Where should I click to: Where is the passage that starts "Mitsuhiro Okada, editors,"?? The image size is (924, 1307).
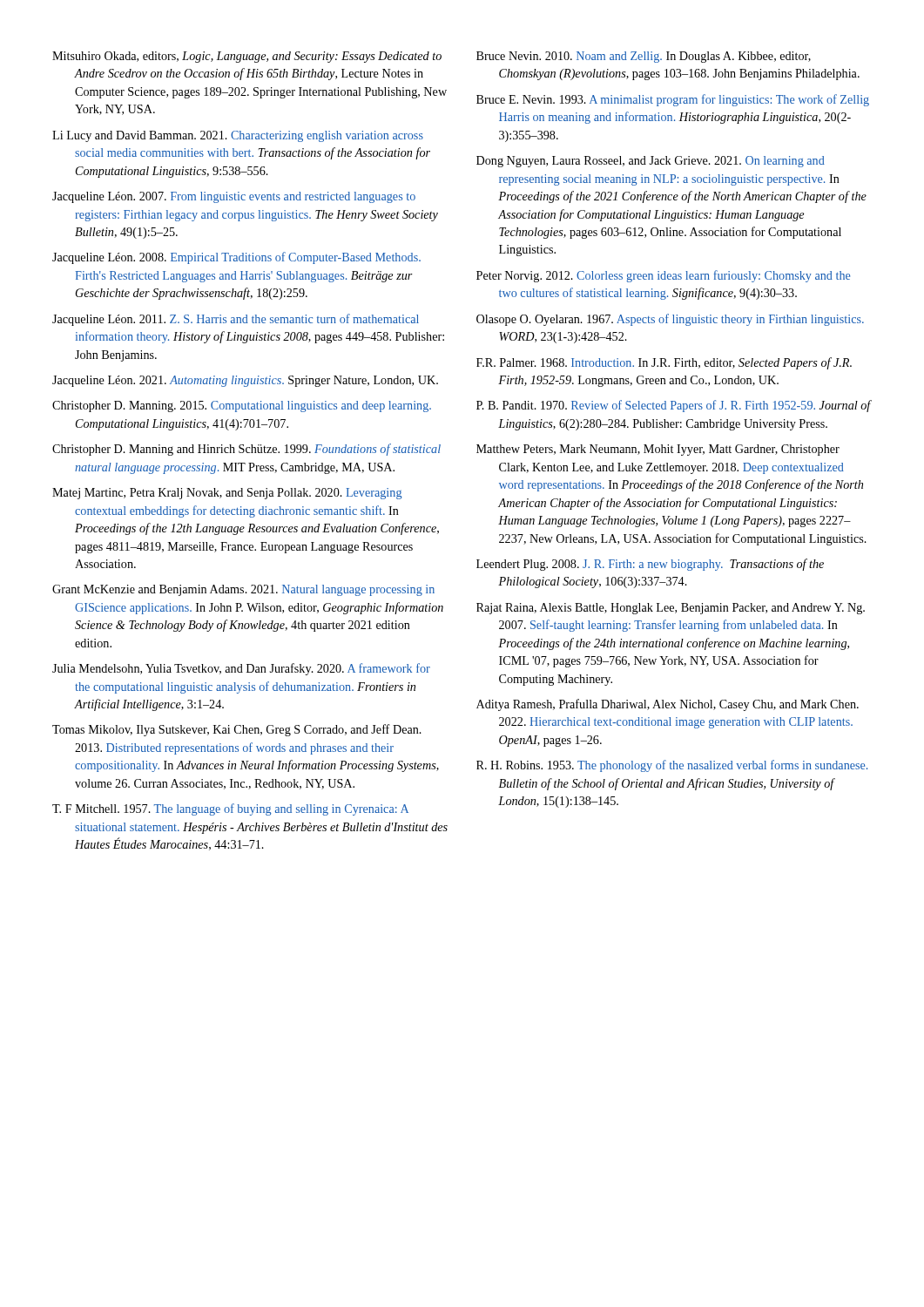250,82
